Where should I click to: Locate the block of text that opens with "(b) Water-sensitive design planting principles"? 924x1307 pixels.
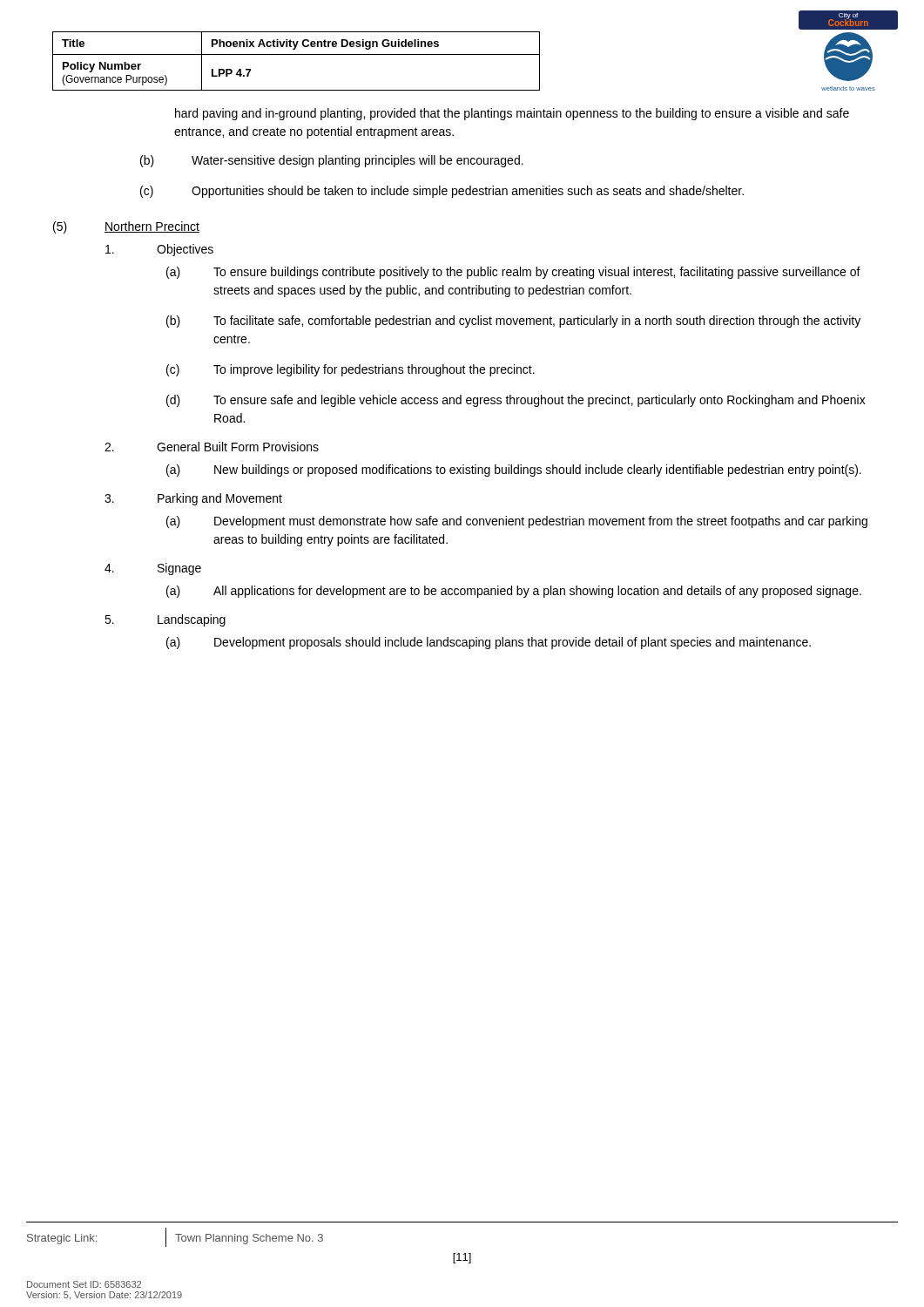(506, 161)
